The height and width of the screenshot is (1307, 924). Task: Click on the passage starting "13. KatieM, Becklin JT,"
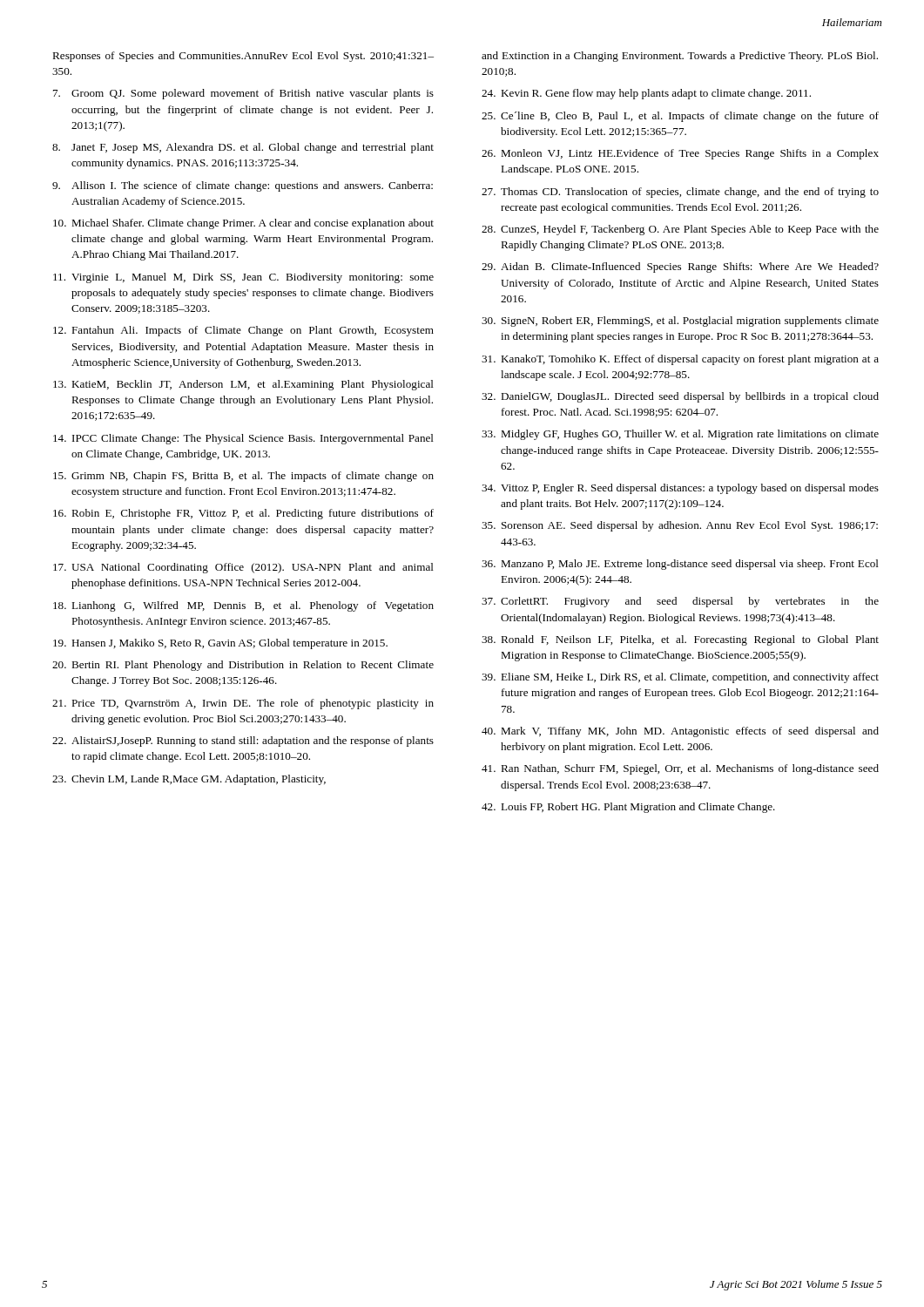coord(243,400)
